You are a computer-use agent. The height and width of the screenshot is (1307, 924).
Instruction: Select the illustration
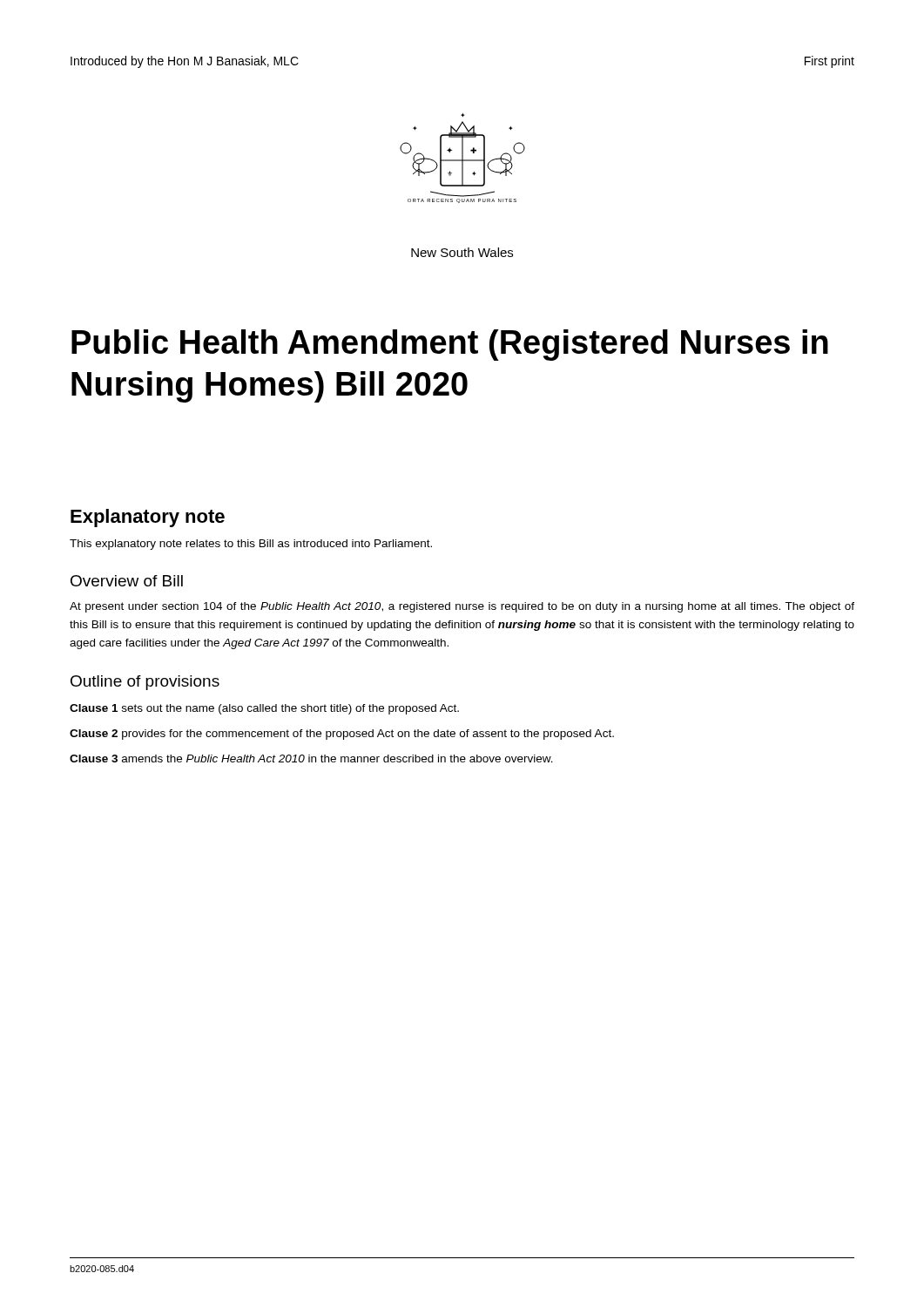462,182
